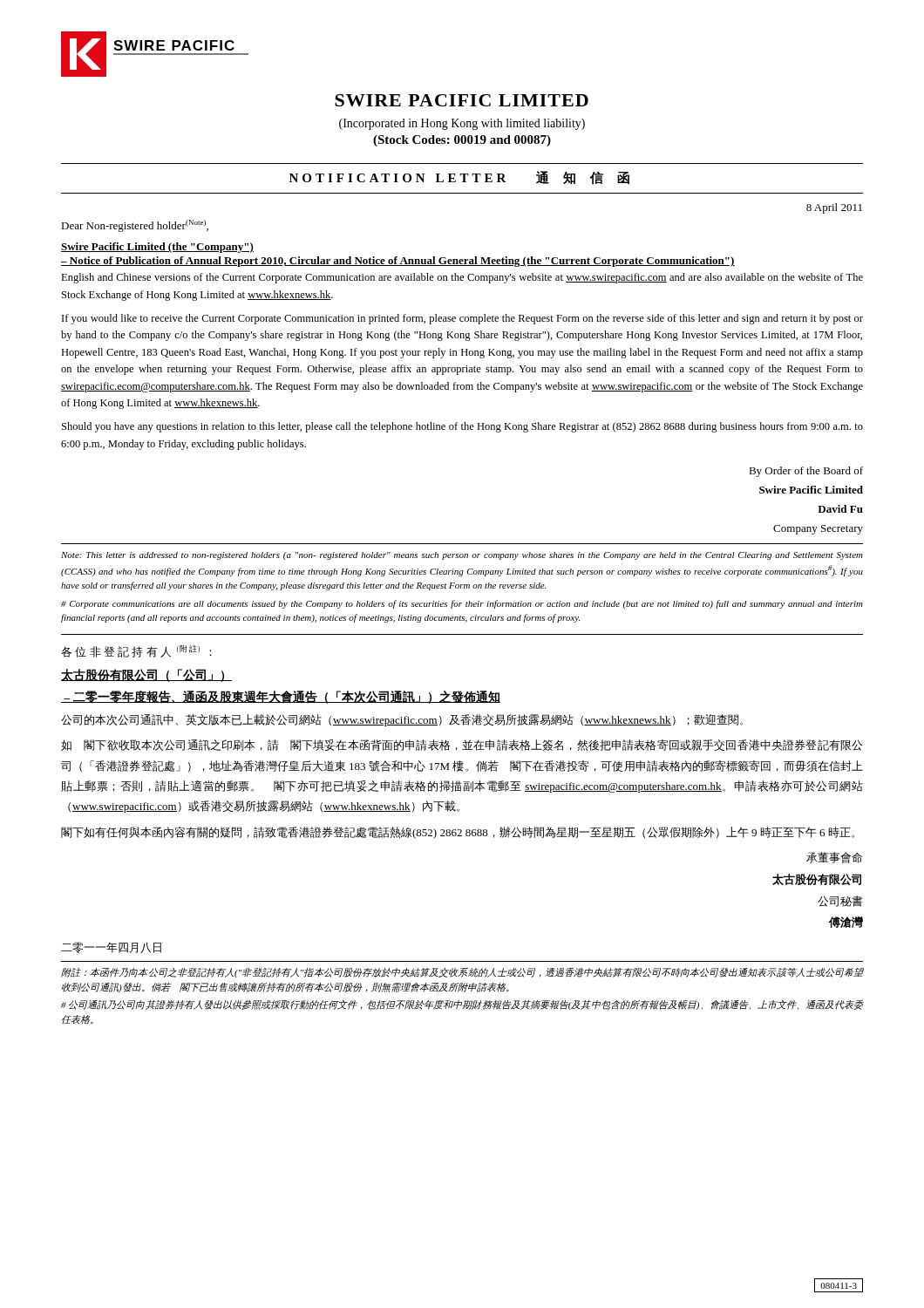Viewport: 924px width, 1308px height.
Task: Point to the region starting "Note: This letter is addressed to non-registered holders"
Action: point(462,570)
